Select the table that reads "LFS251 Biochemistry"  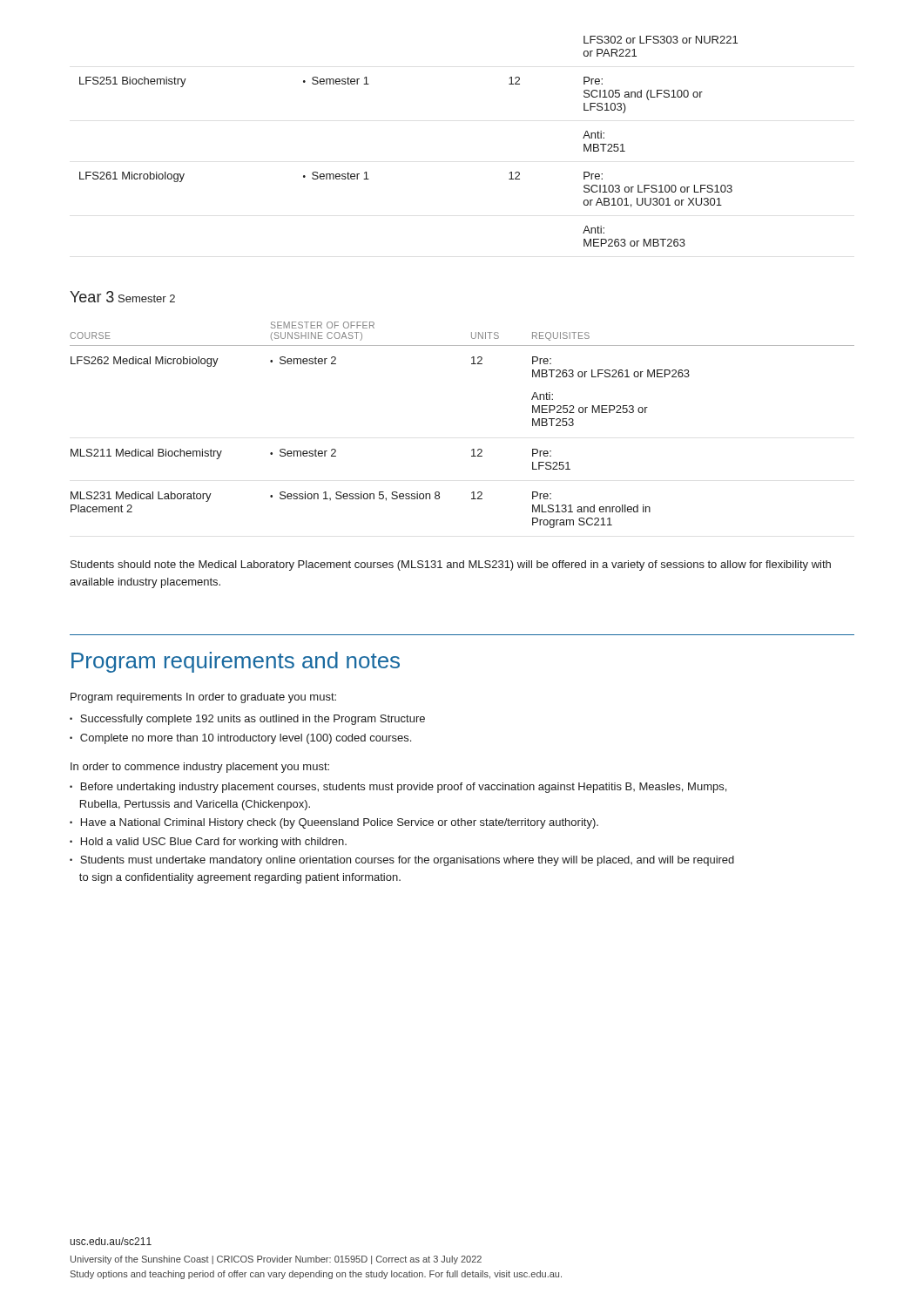(462, 142)
